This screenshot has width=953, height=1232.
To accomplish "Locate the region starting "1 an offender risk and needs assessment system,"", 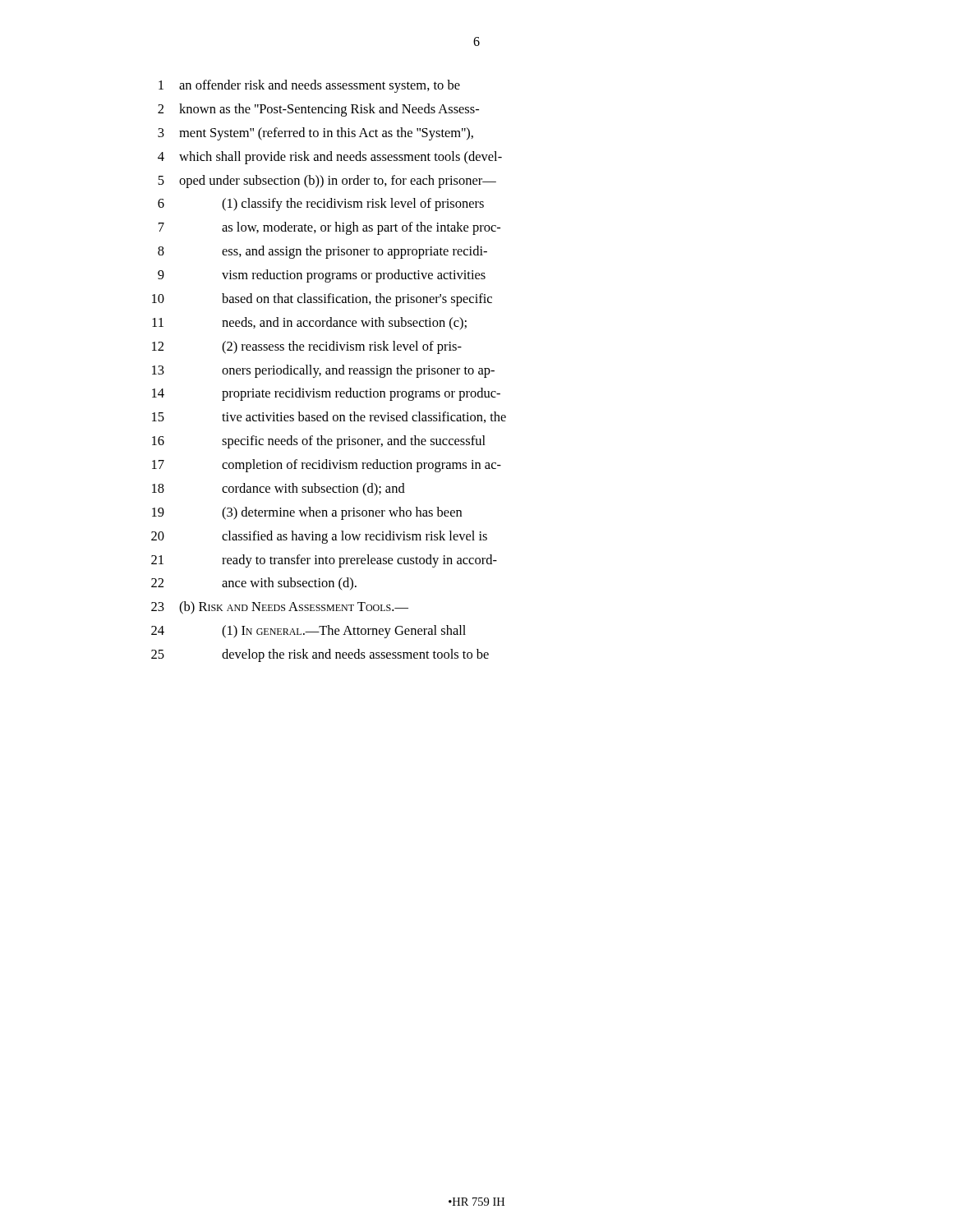I will [492, 370].
